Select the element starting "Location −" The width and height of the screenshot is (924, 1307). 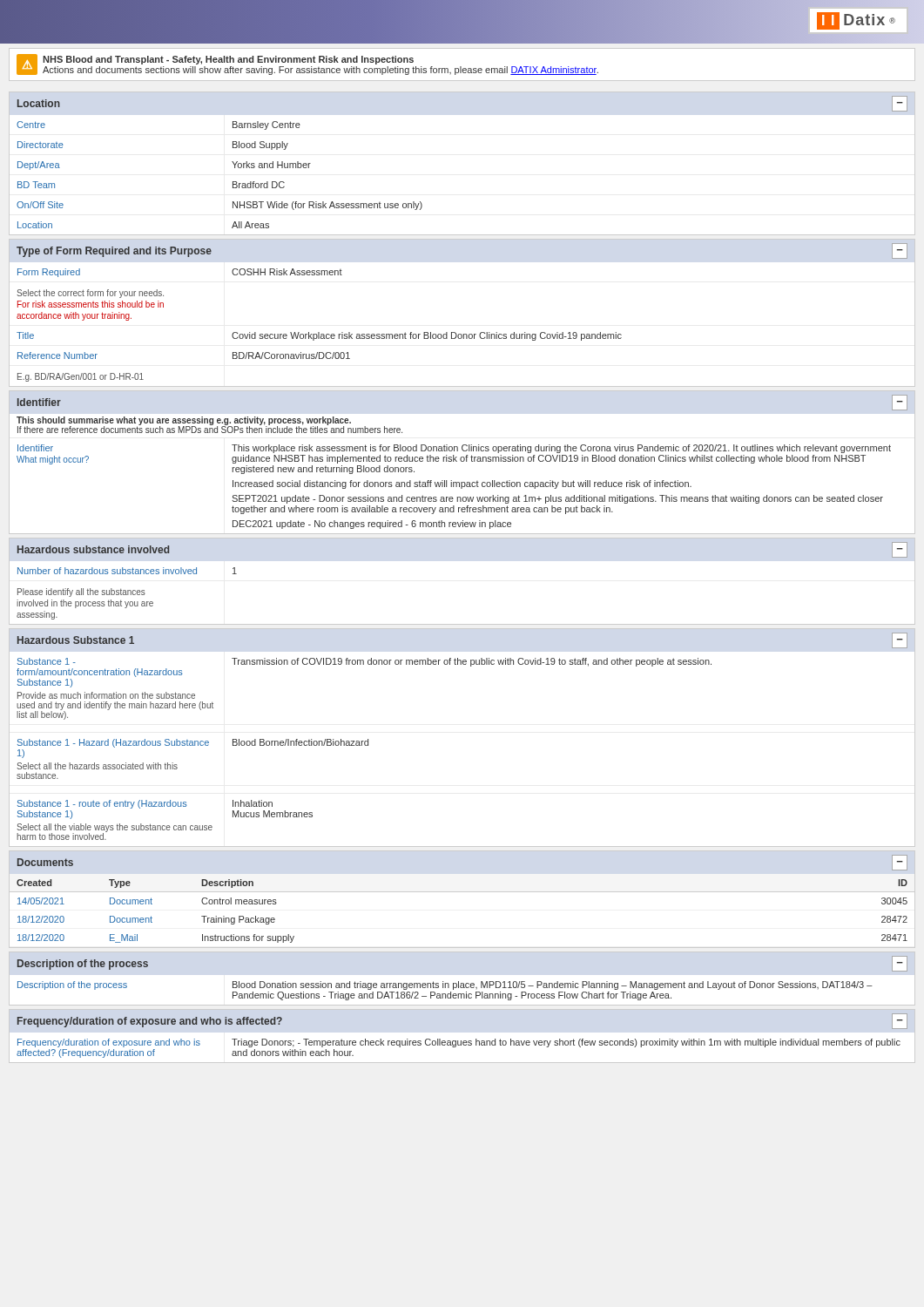click(37, 102)
